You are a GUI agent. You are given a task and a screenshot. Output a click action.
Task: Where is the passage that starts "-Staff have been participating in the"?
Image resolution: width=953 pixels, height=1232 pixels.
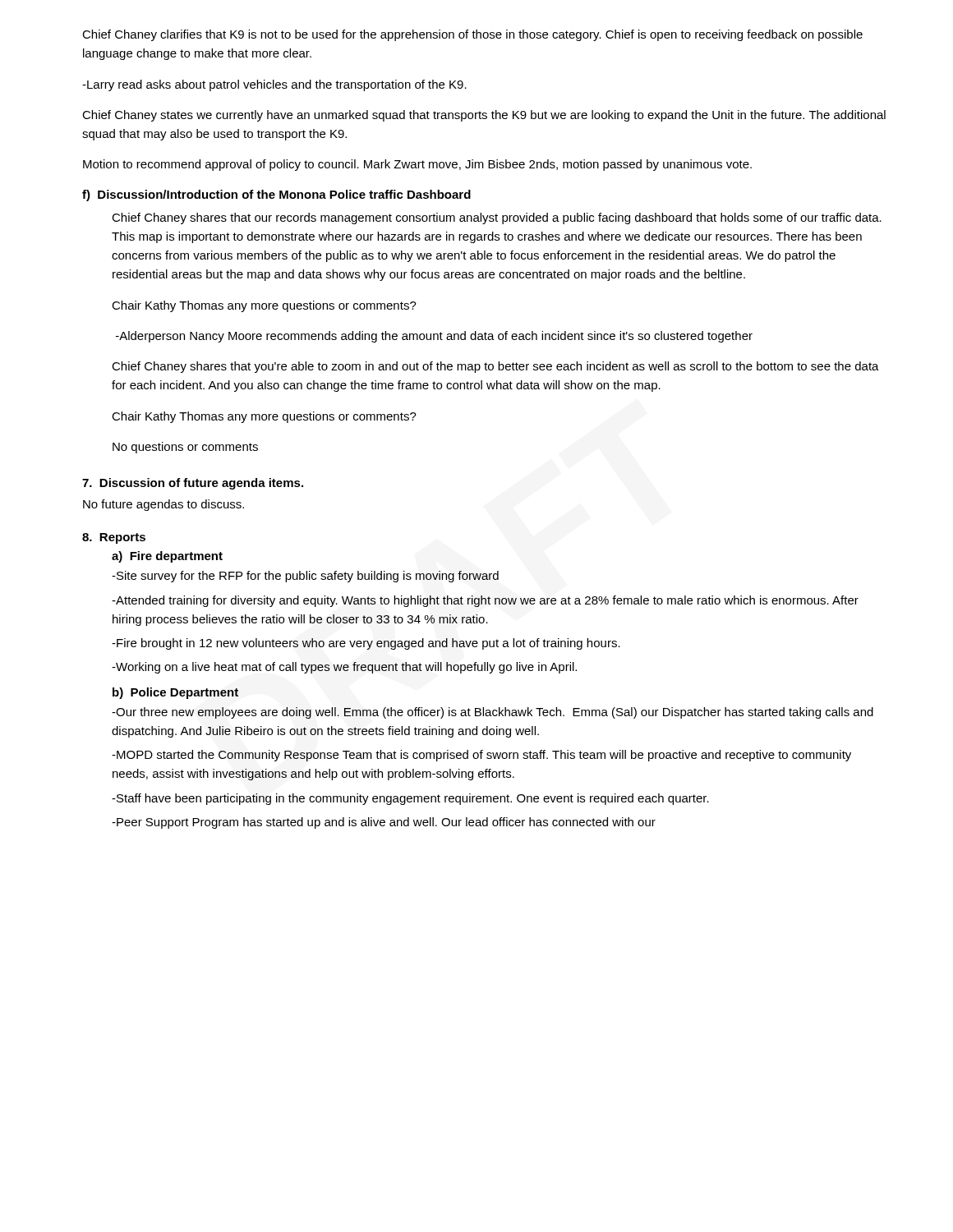point(411,798)
